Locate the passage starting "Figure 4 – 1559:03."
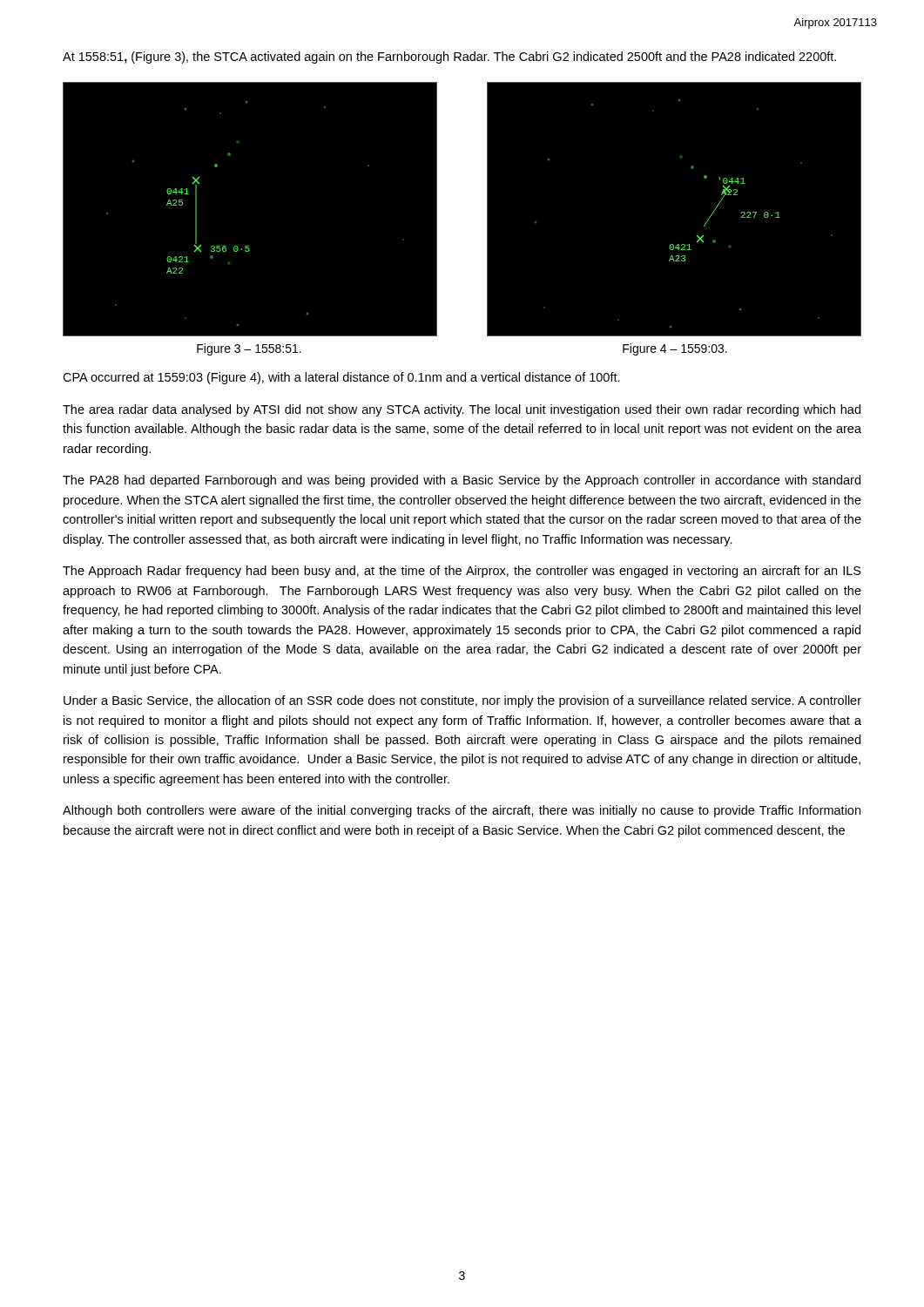This screenshot has height=1307, width=924. click(675, 349)
